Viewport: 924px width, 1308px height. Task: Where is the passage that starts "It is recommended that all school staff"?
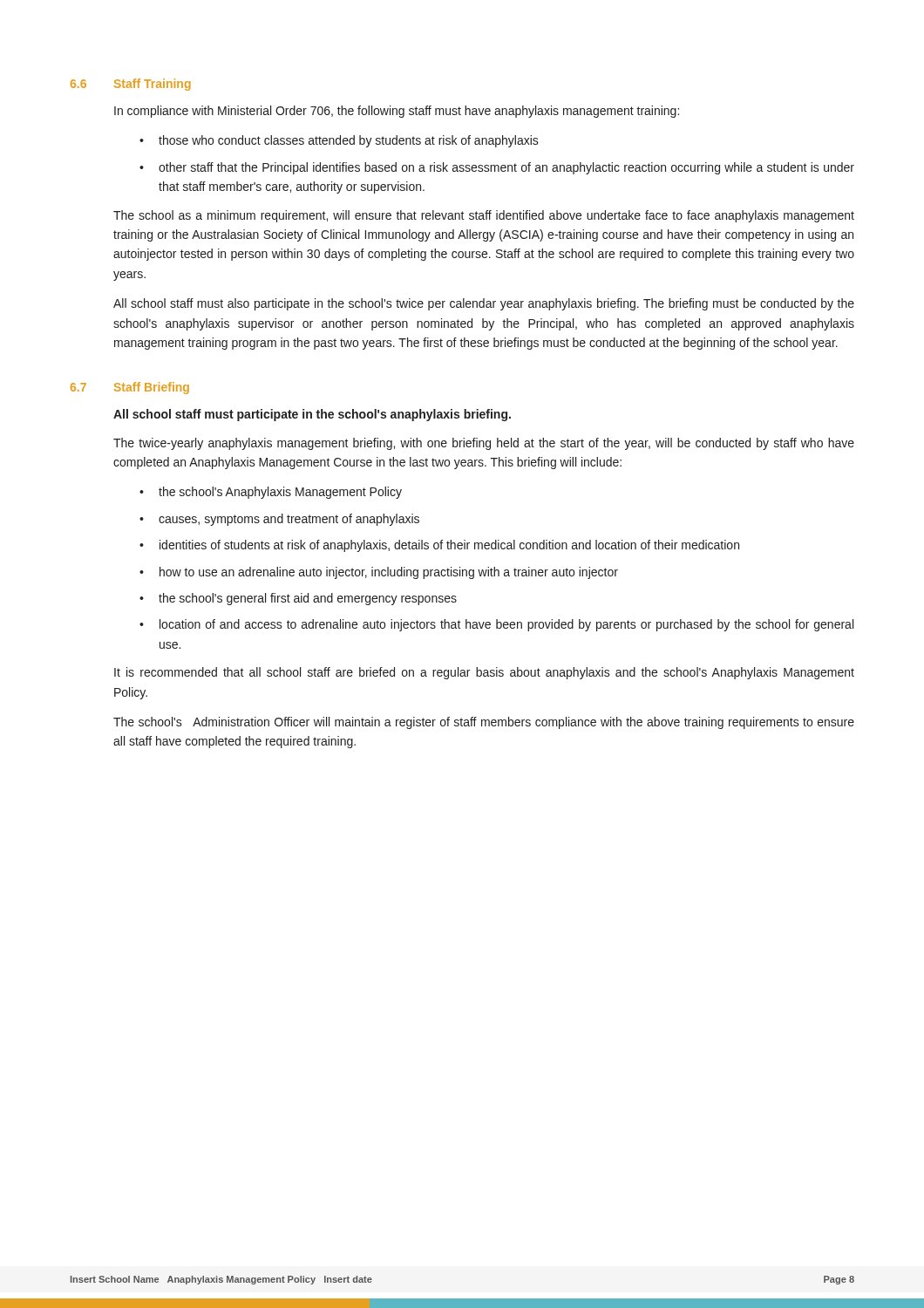pos(484,682)
